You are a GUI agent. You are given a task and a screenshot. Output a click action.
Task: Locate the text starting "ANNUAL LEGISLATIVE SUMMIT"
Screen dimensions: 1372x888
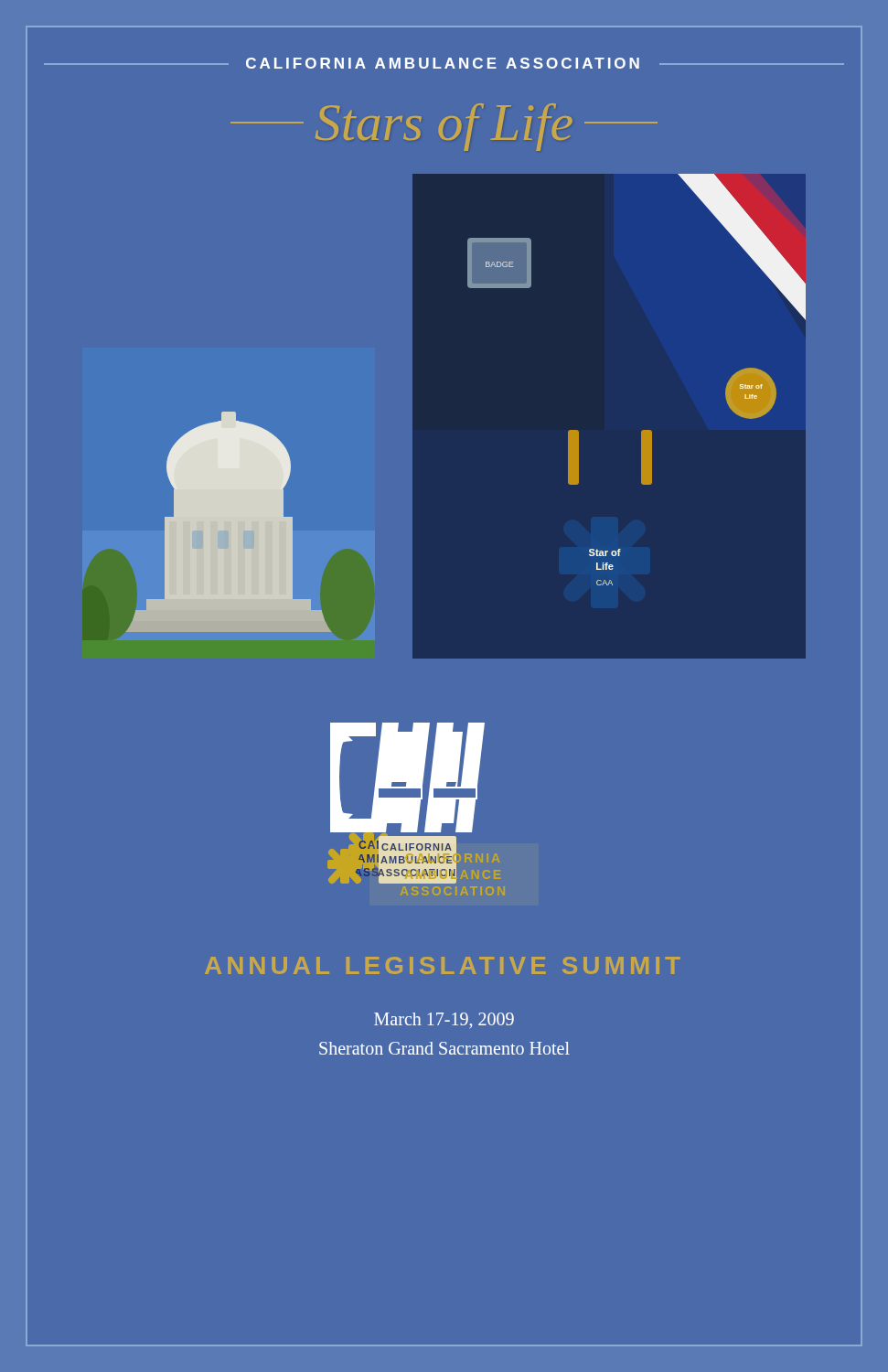(444, 965)
